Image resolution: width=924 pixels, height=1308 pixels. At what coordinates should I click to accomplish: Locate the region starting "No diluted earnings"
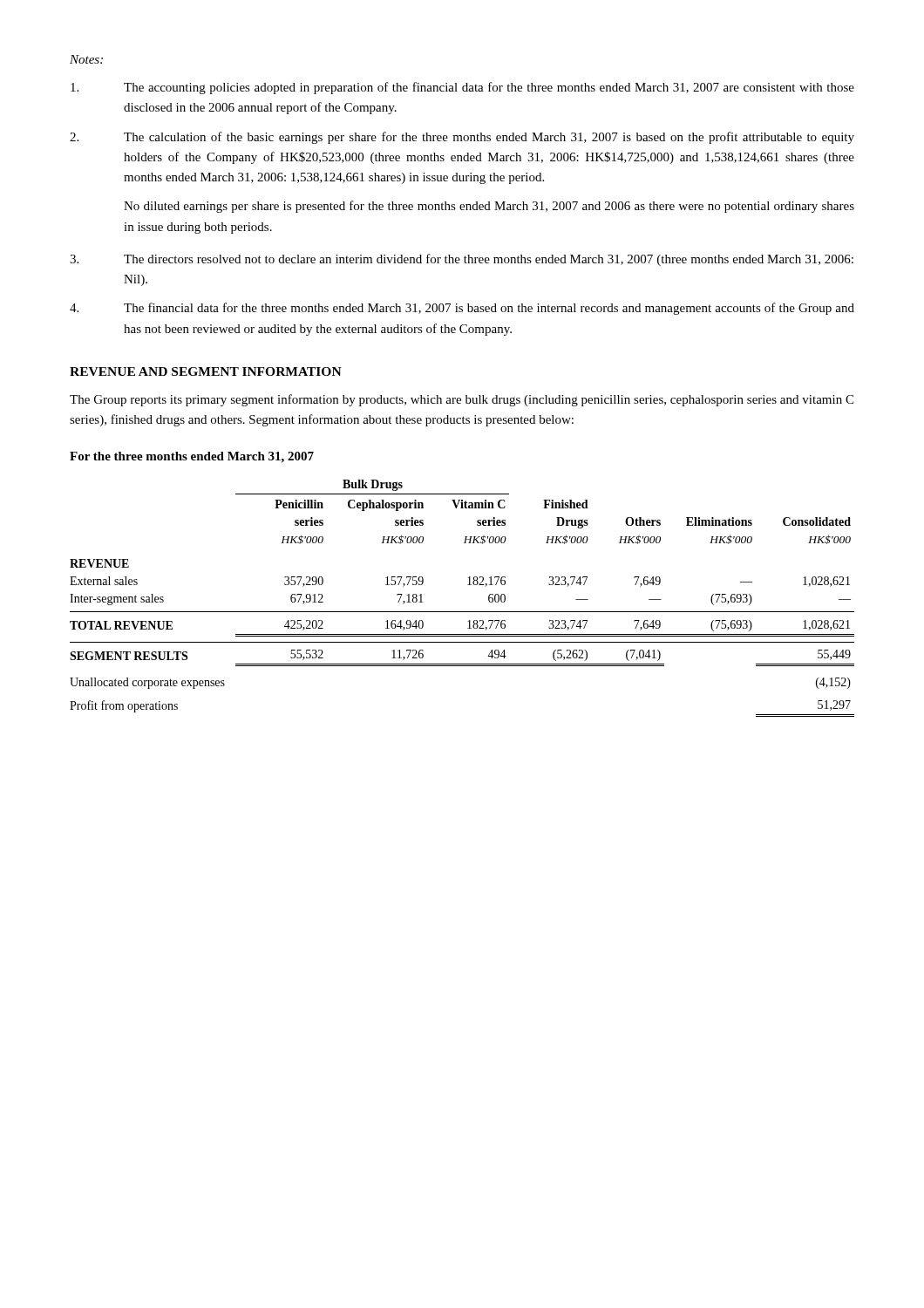[x=489, y=216]
